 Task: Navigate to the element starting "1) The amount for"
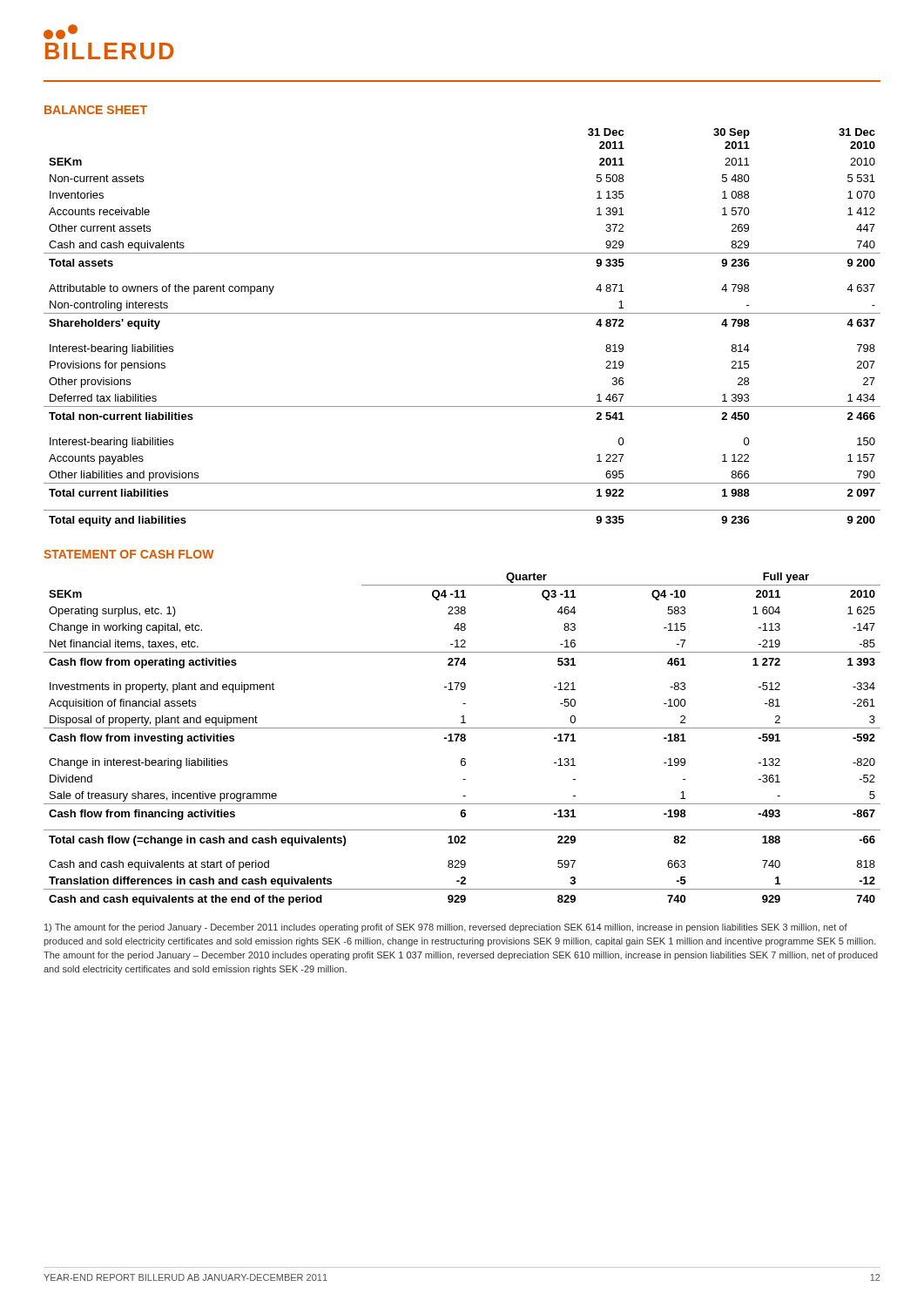click(461, 948)
